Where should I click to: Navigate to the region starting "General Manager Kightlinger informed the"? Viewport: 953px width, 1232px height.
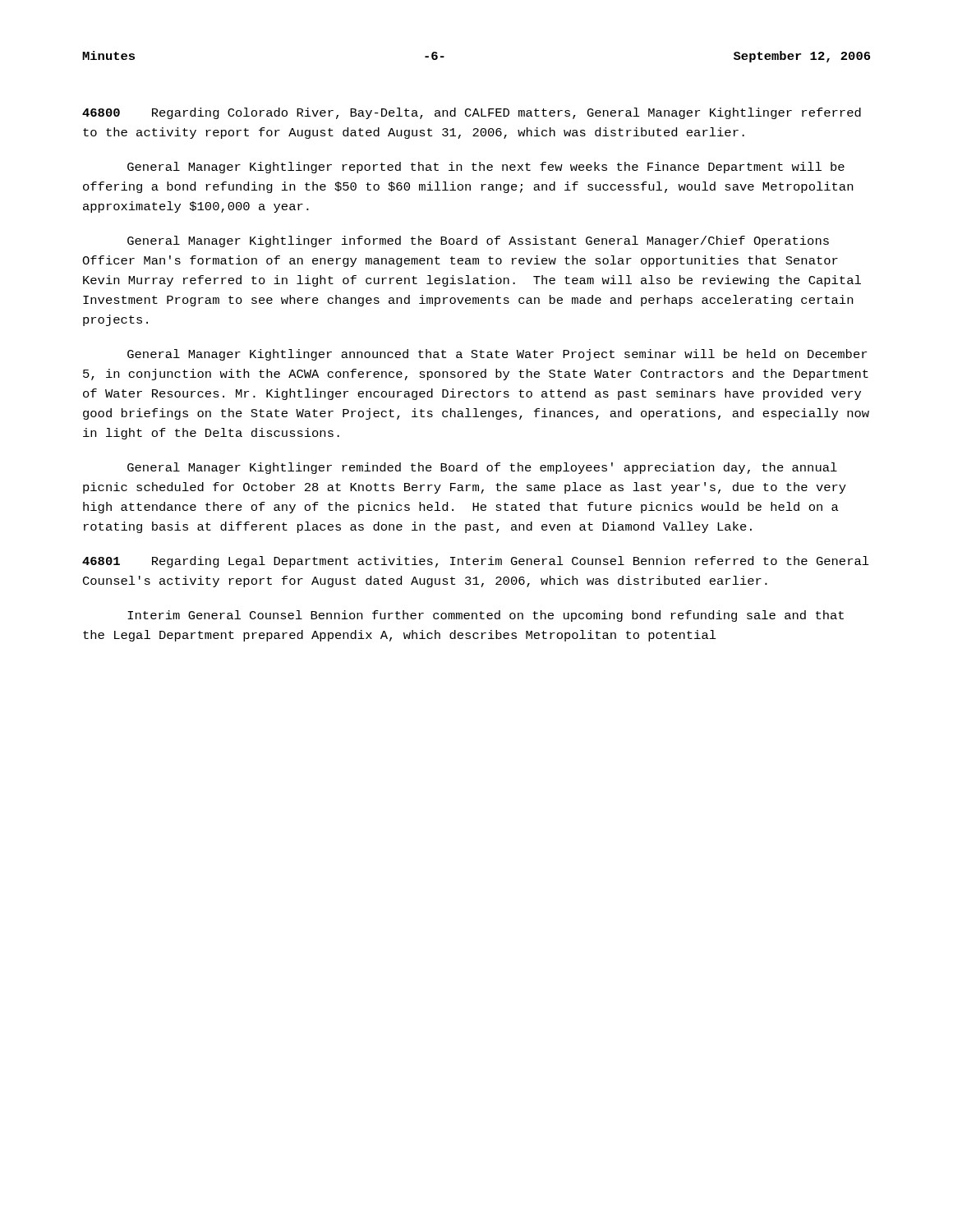[472, 281]
